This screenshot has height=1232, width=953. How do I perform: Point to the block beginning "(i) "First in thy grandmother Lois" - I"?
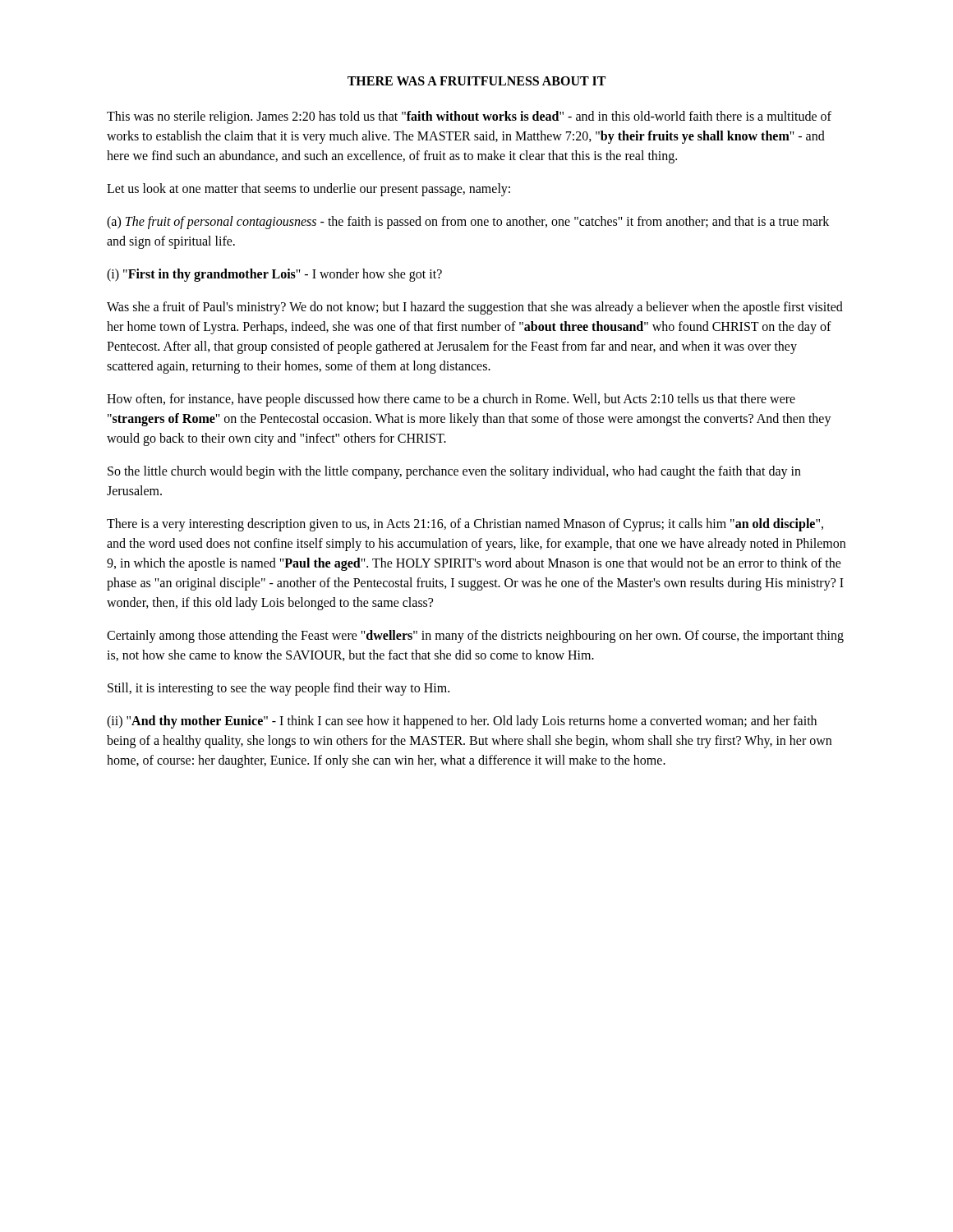pos(275,274)
